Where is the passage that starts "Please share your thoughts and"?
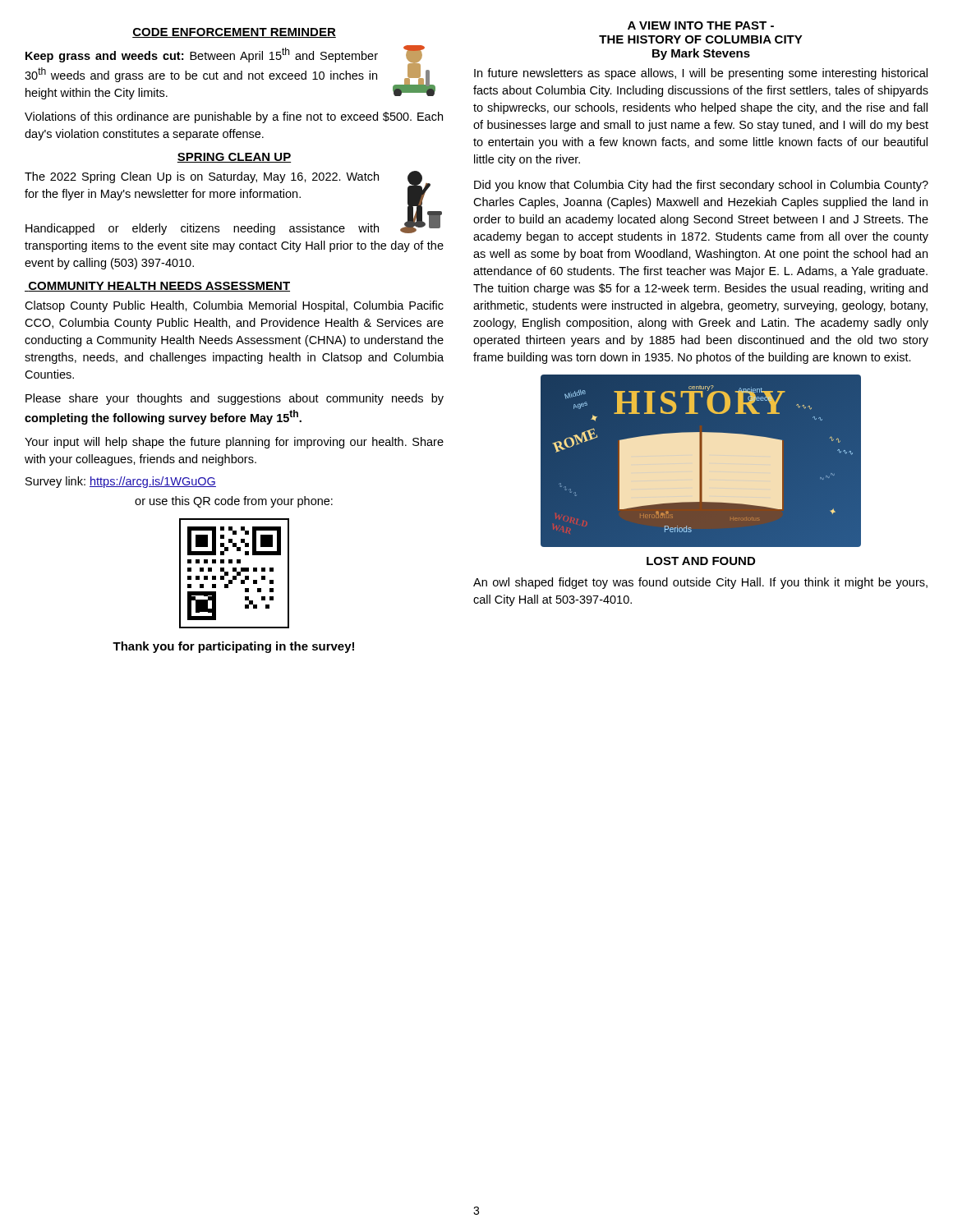The image size is (953, 1232). [x=234, y=408]
